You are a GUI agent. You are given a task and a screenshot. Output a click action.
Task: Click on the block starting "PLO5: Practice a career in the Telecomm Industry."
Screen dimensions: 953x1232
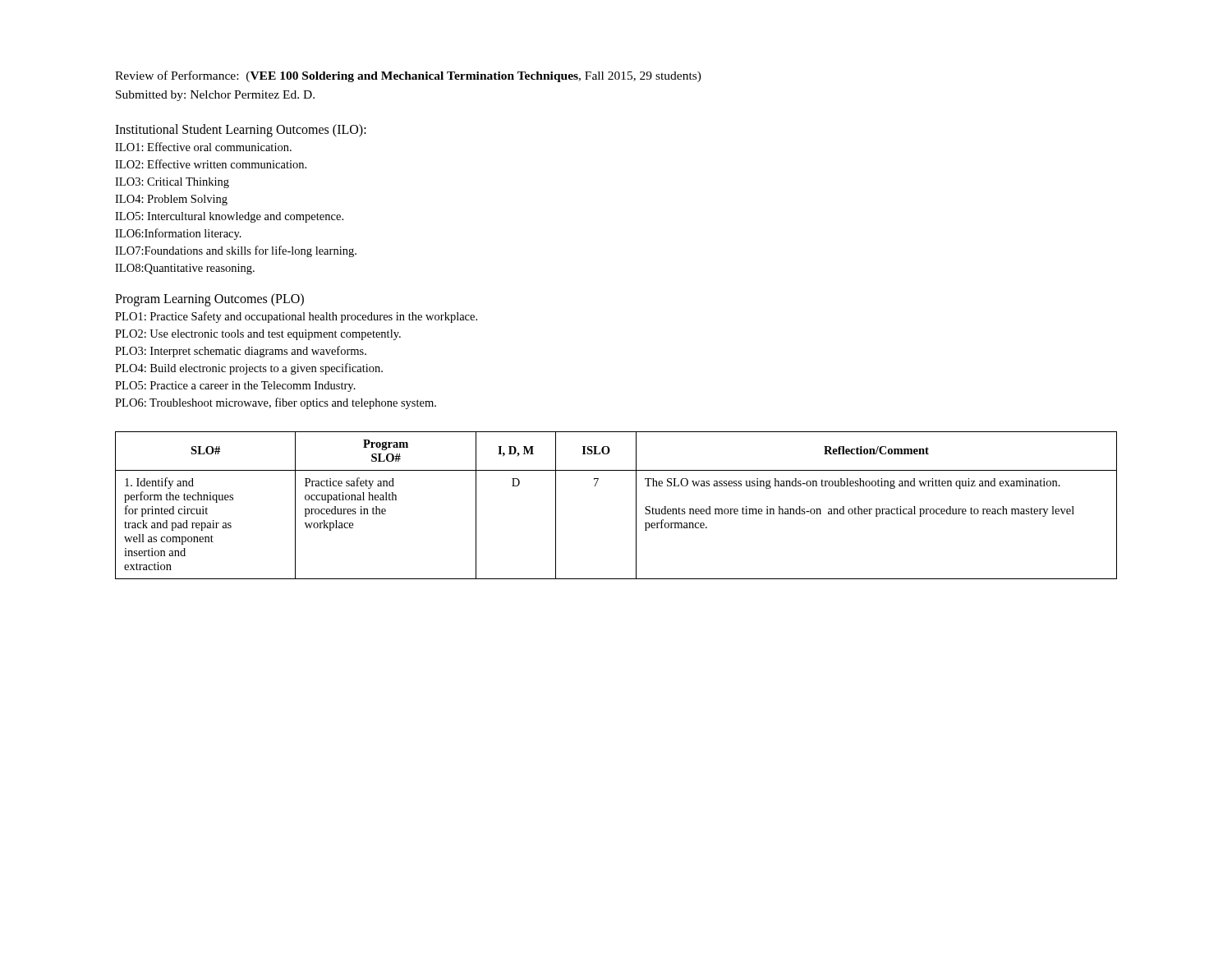(x=235, y=385)
